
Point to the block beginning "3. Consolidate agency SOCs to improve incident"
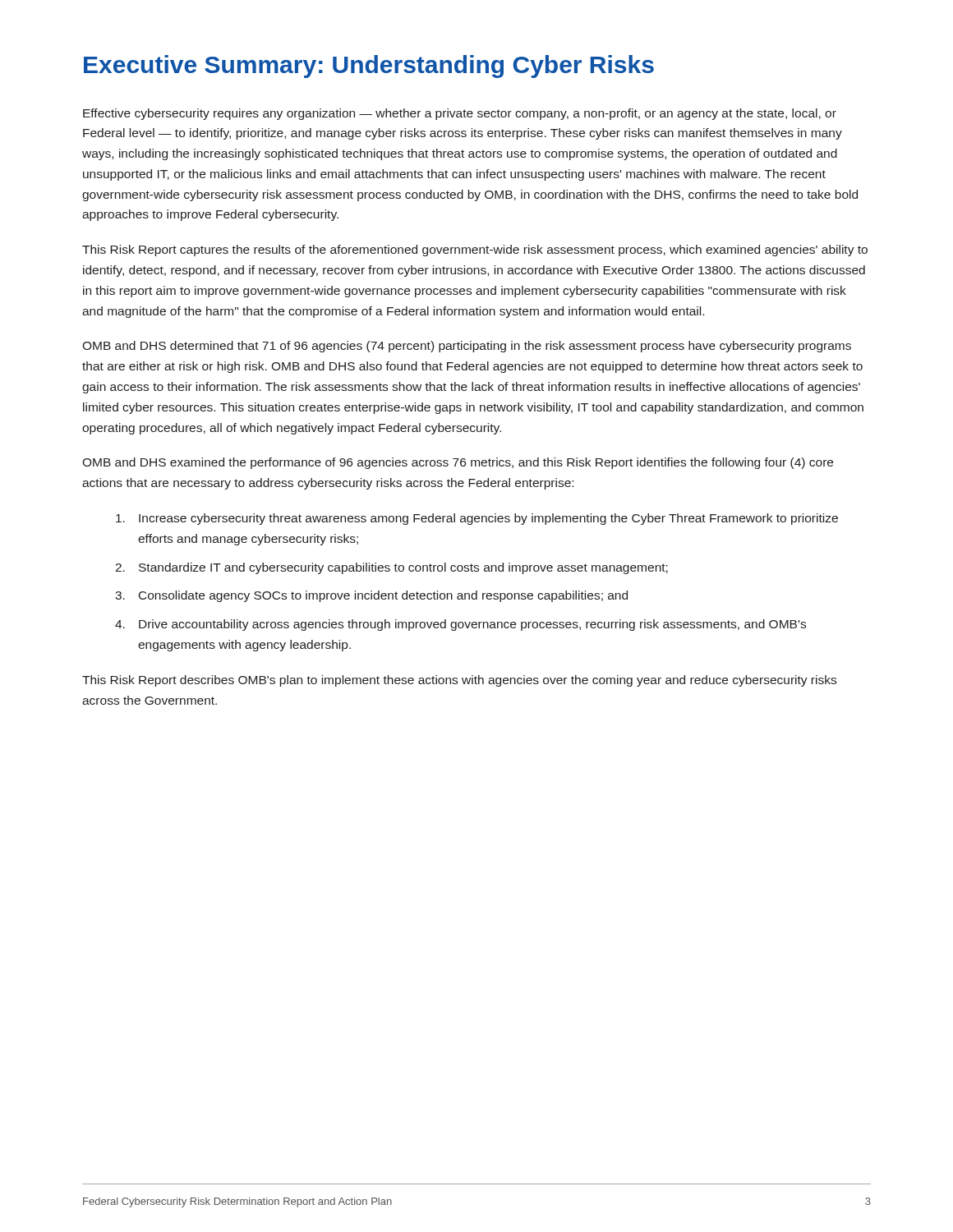tap(372, 596)
